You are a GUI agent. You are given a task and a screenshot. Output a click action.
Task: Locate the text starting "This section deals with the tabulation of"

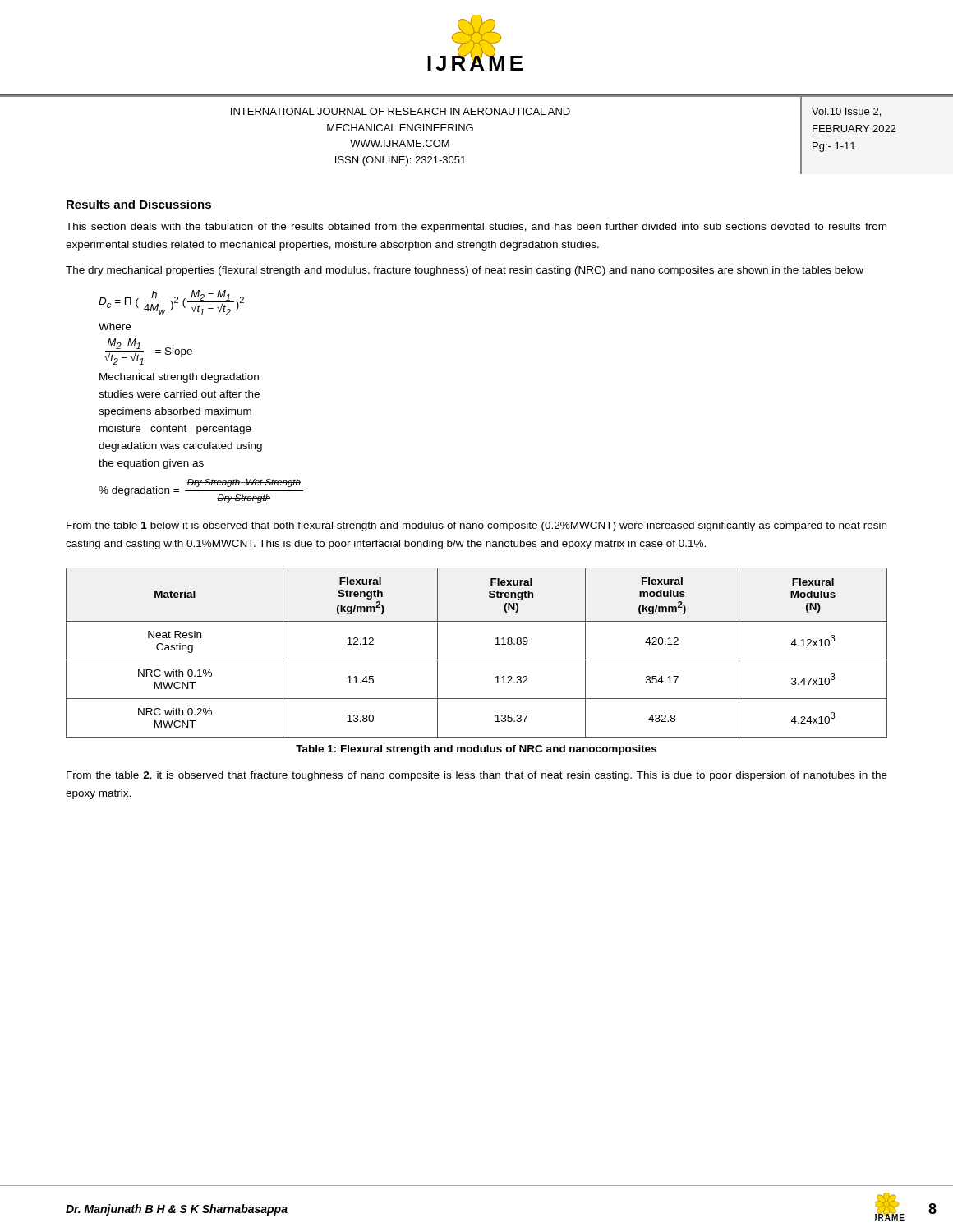476,235
